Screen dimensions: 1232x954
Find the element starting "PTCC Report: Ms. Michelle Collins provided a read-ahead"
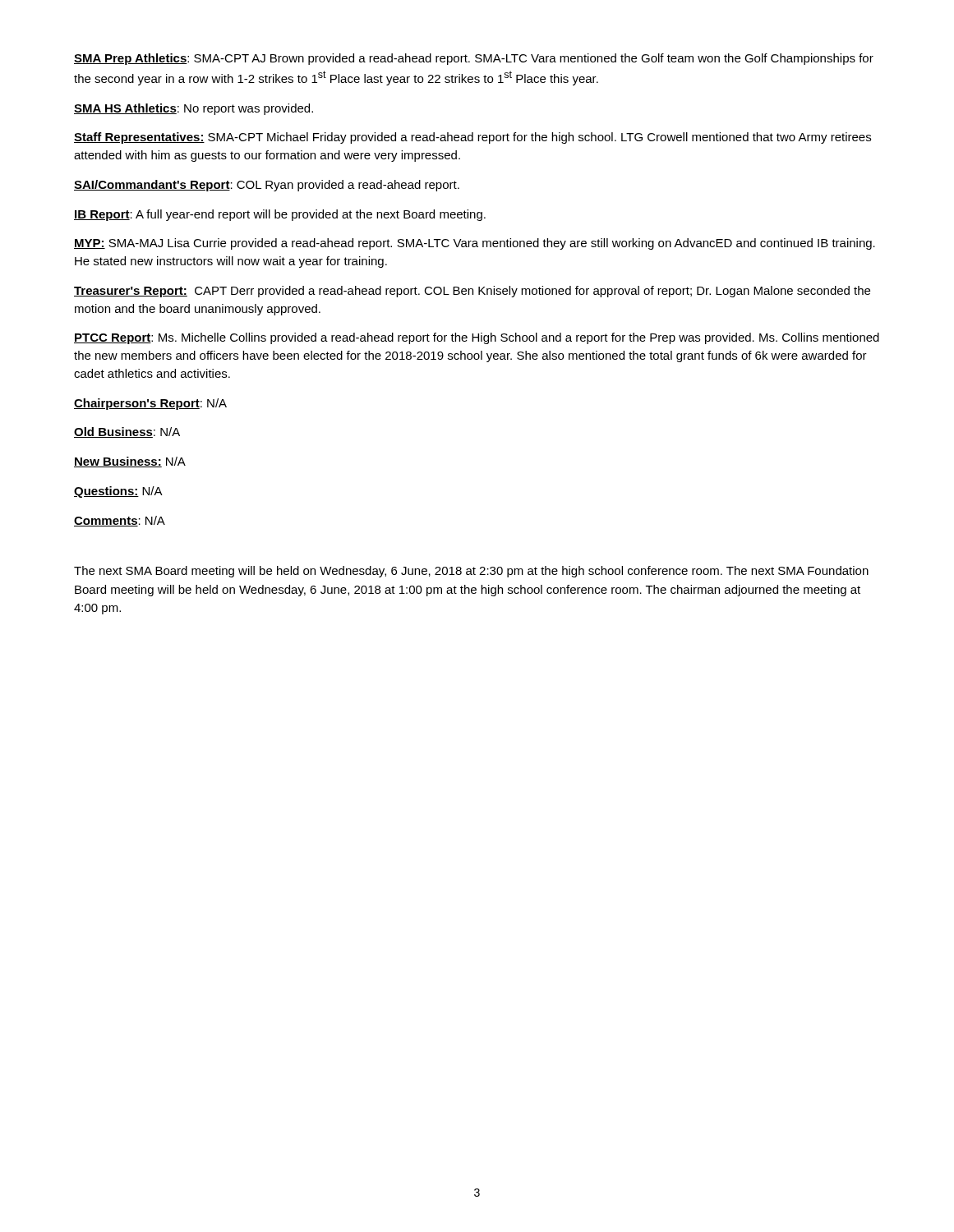(477, 355)
